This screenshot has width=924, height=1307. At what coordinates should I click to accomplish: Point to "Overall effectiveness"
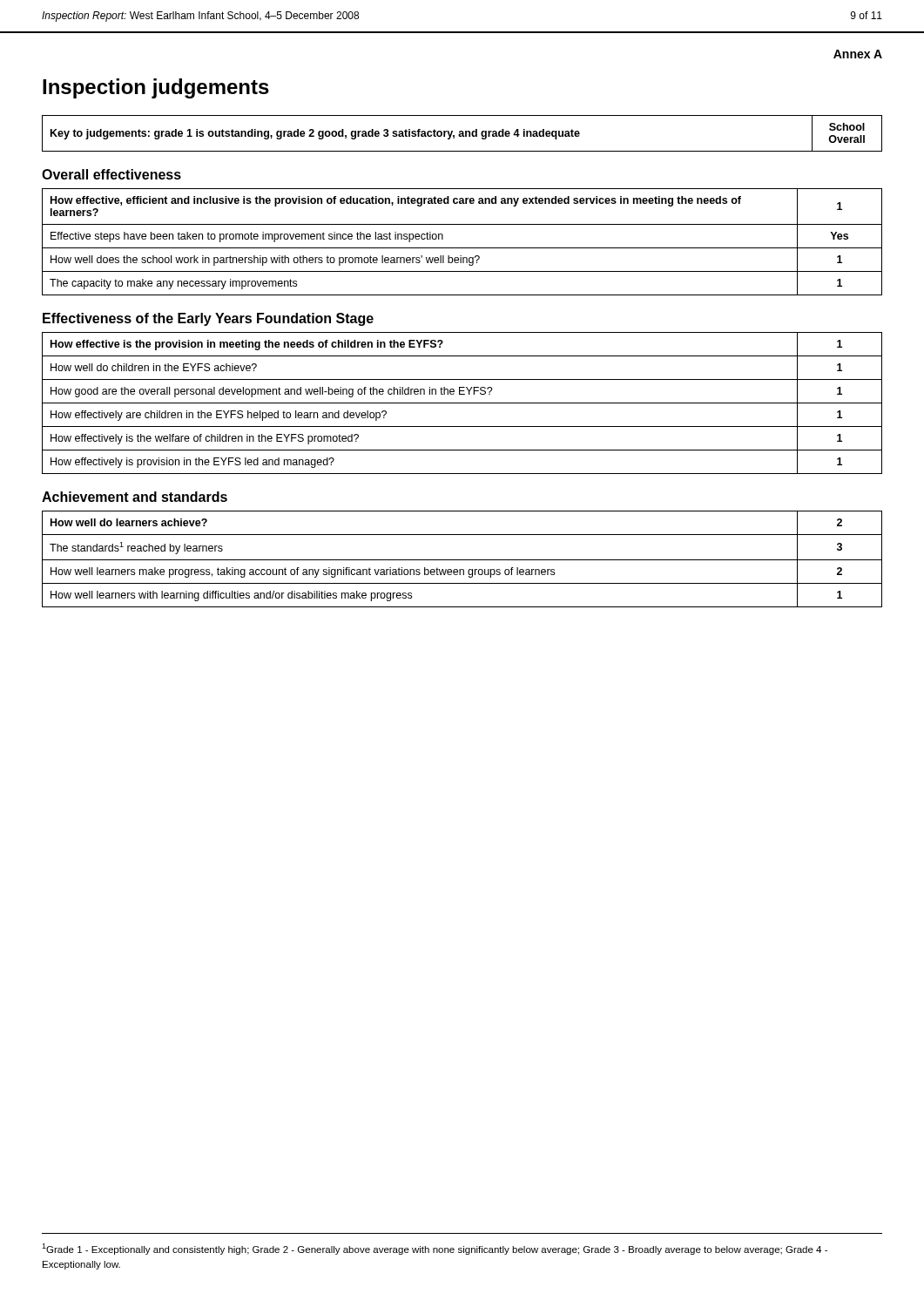coord(111,175)
